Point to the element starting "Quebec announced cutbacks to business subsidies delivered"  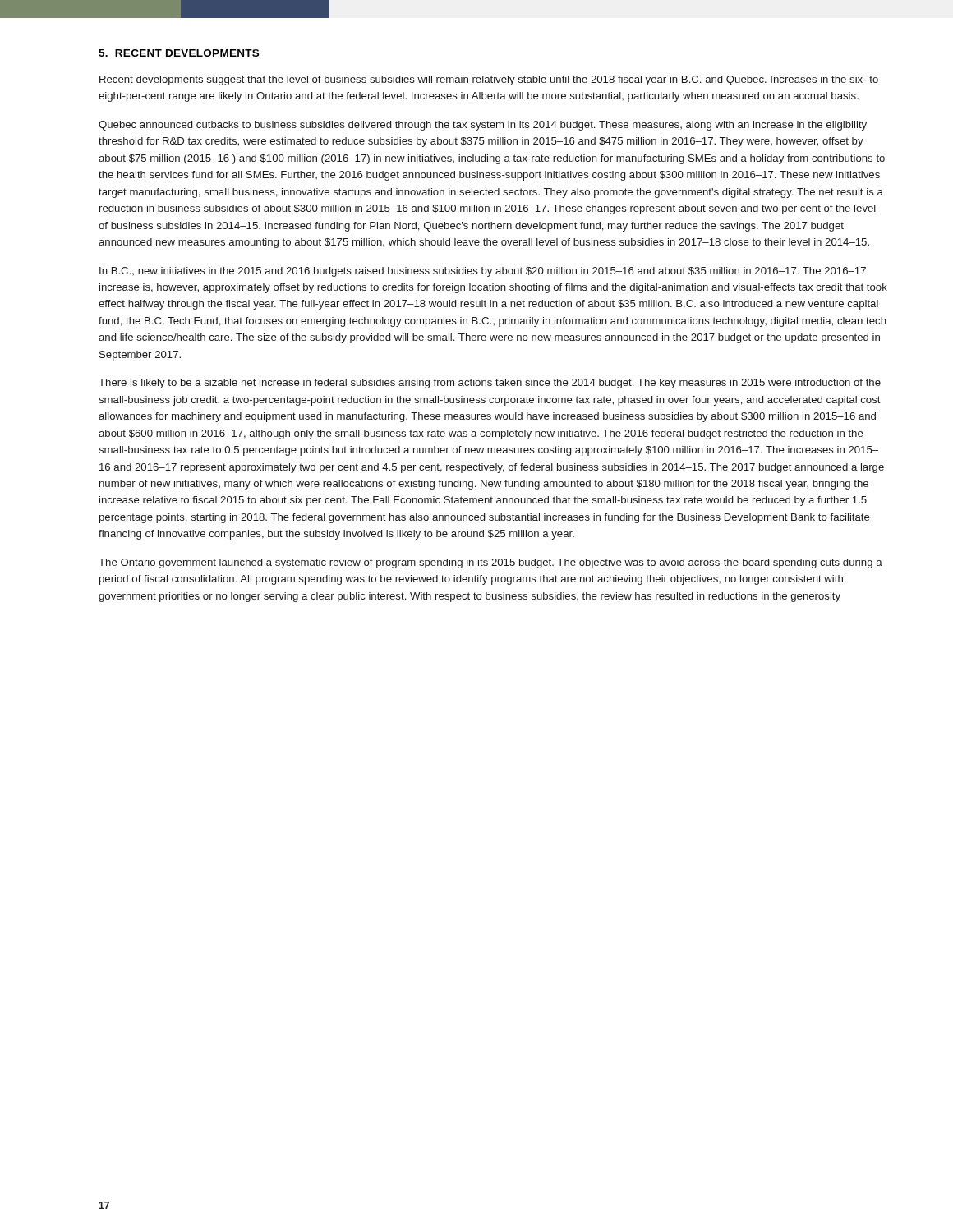(x=492, y=183)
